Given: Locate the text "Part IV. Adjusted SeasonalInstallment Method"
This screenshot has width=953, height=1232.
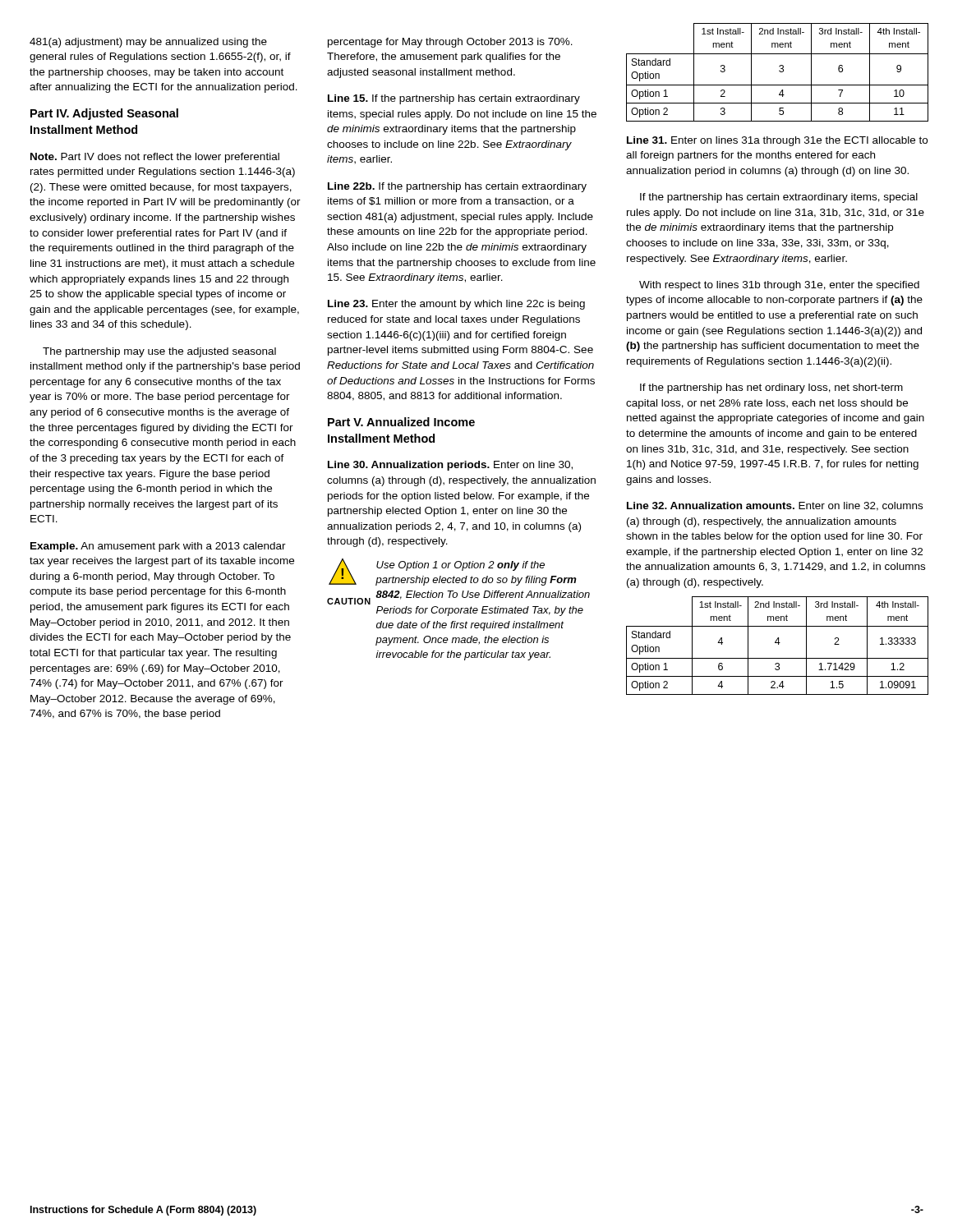Looking at the screenshot, I should pos(165,122).
